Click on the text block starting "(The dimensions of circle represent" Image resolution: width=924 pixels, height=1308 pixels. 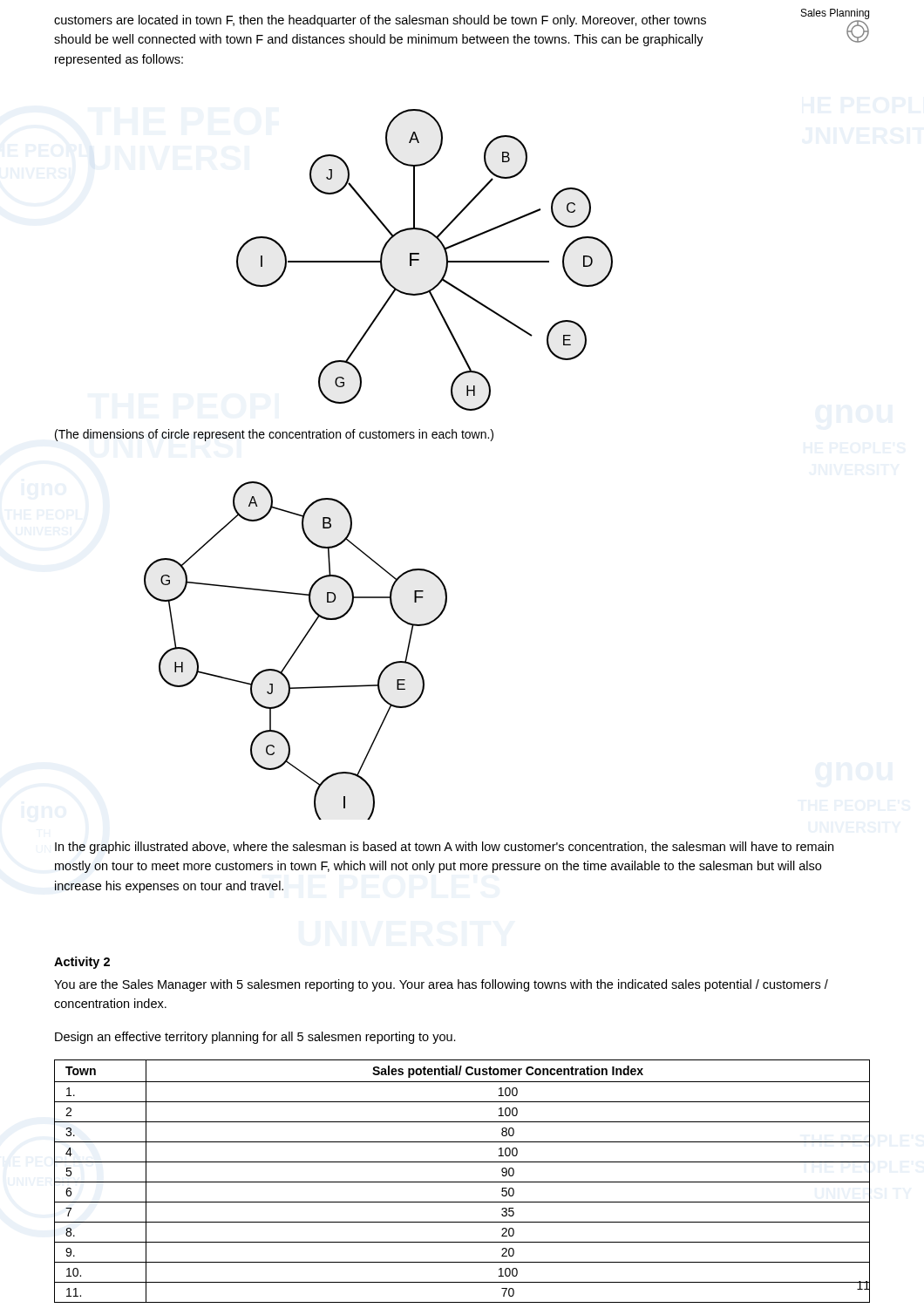[x=274, y=434]
